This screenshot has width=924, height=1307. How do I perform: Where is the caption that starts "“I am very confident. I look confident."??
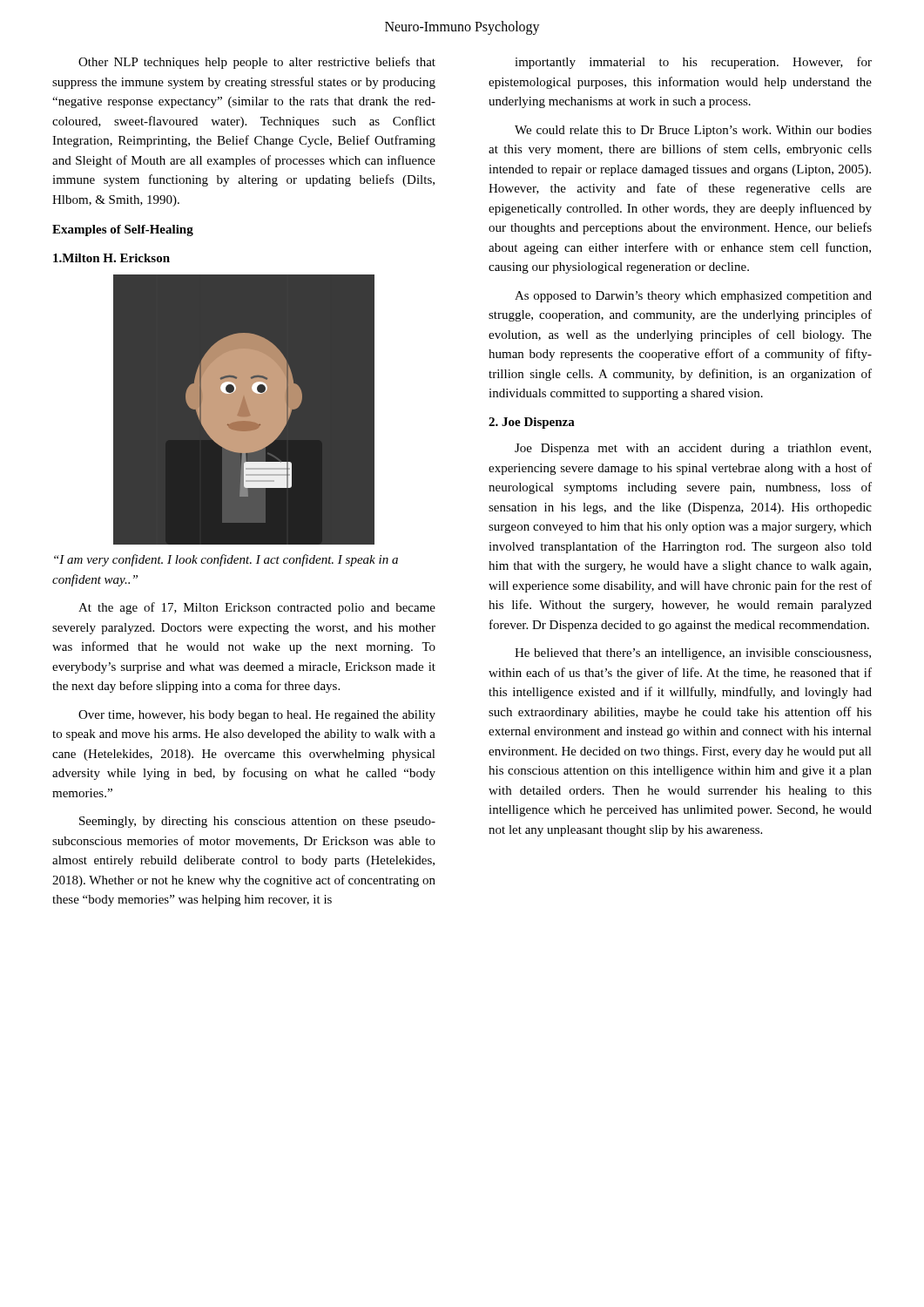[x=244, y=569]
